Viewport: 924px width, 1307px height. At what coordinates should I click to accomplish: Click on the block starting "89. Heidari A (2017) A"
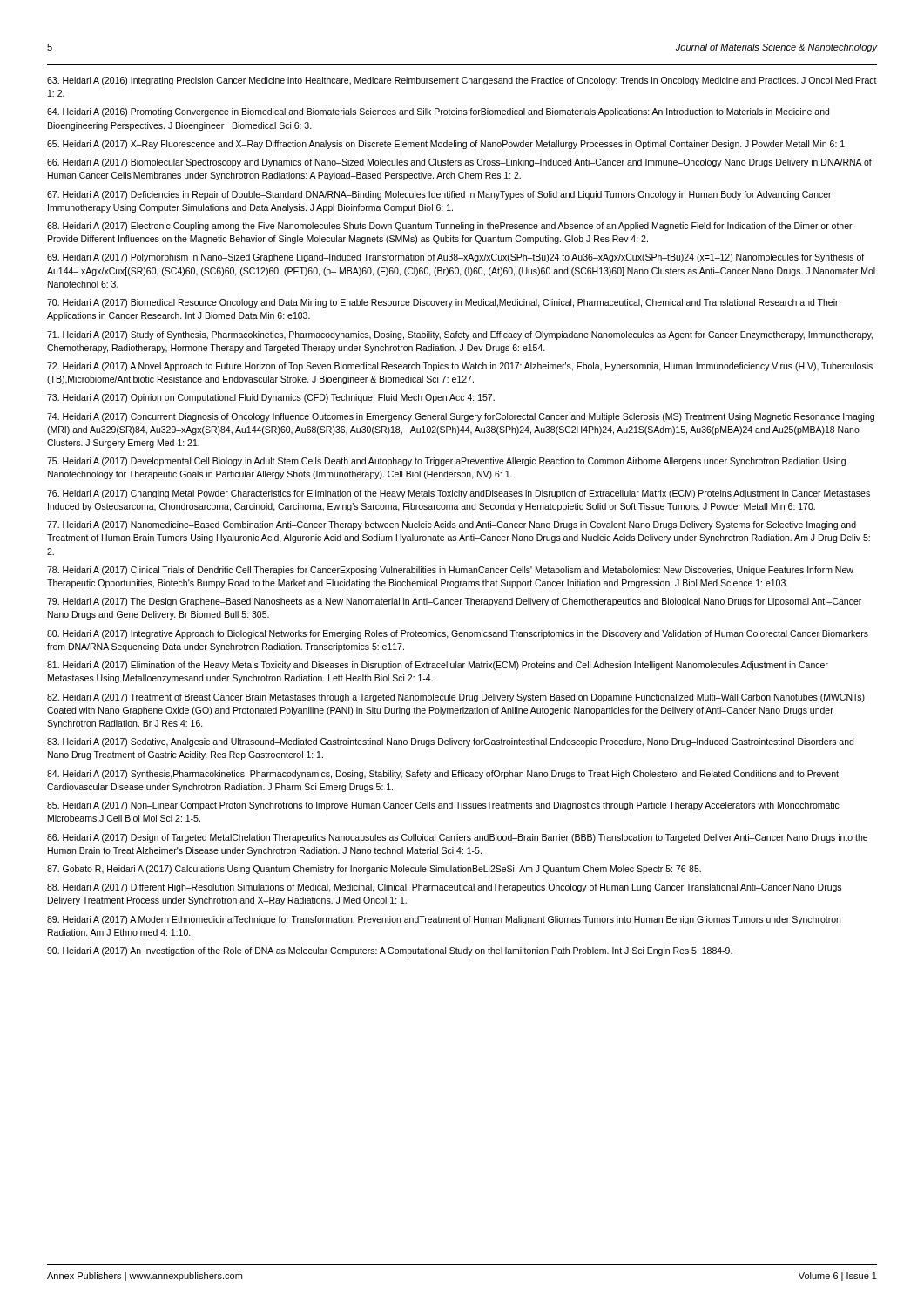point(444,926)
